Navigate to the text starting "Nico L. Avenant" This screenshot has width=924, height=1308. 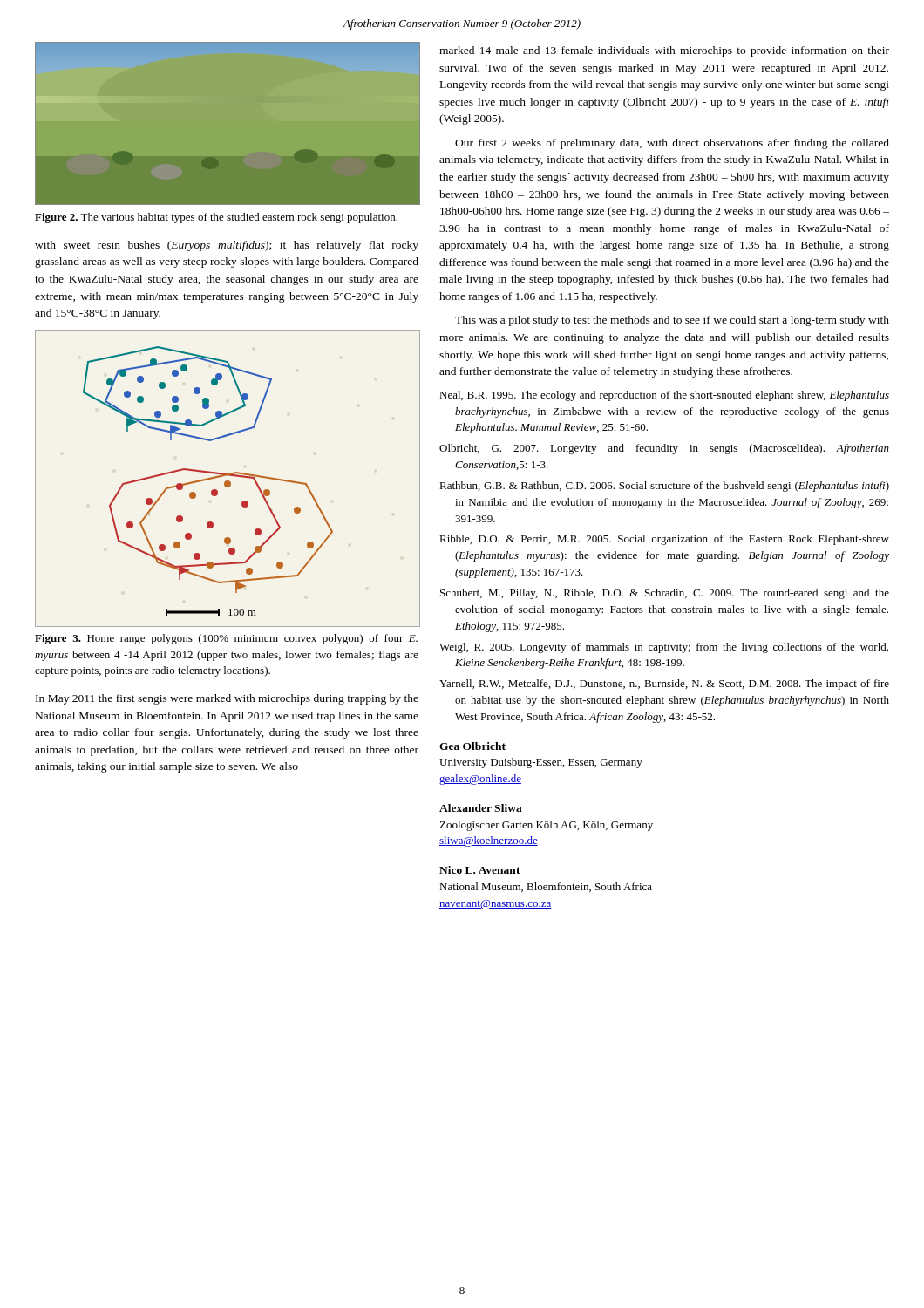pos(480,870)
